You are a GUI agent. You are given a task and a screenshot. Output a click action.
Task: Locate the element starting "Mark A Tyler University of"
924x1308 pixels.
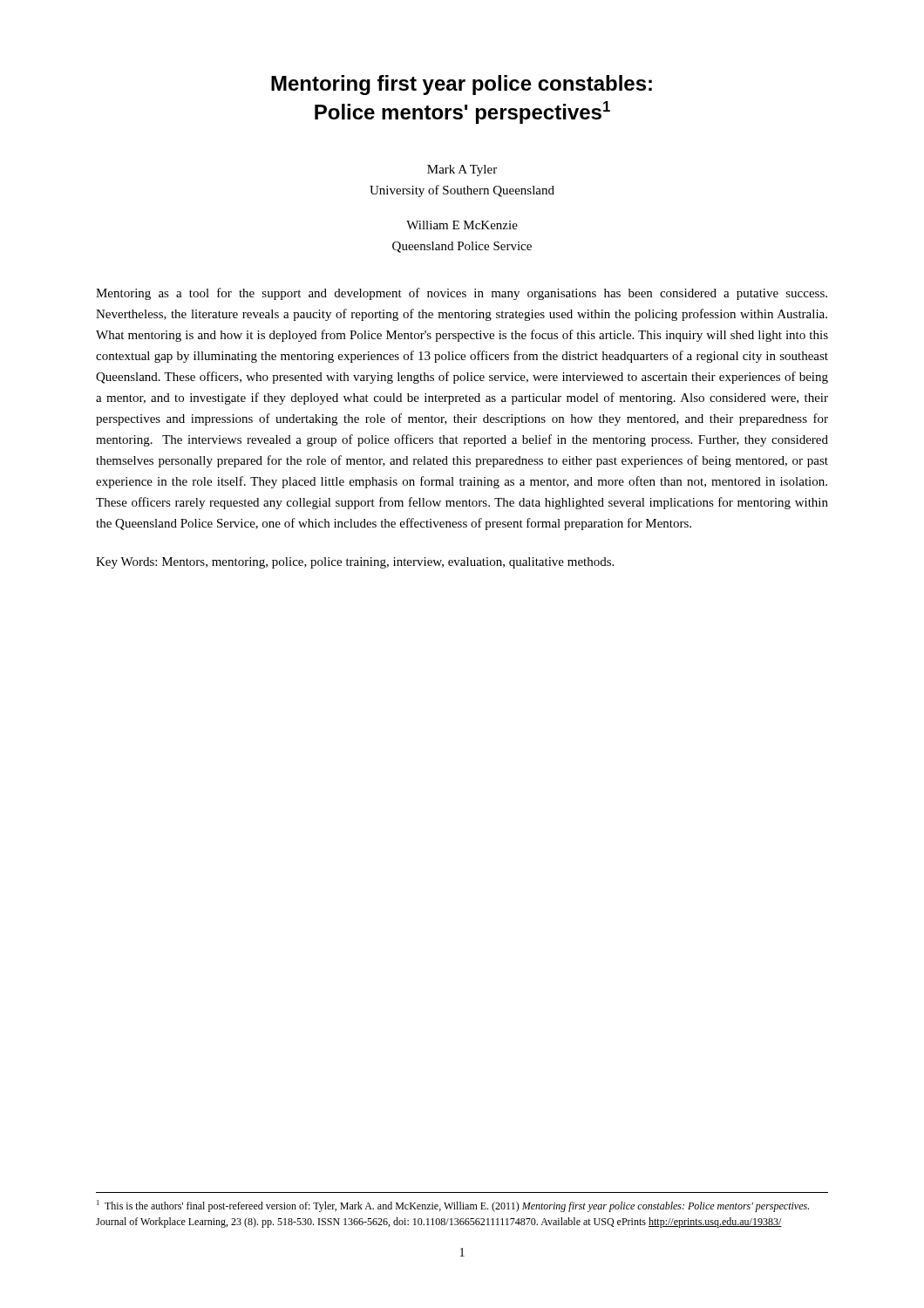[x=462, y=170]
